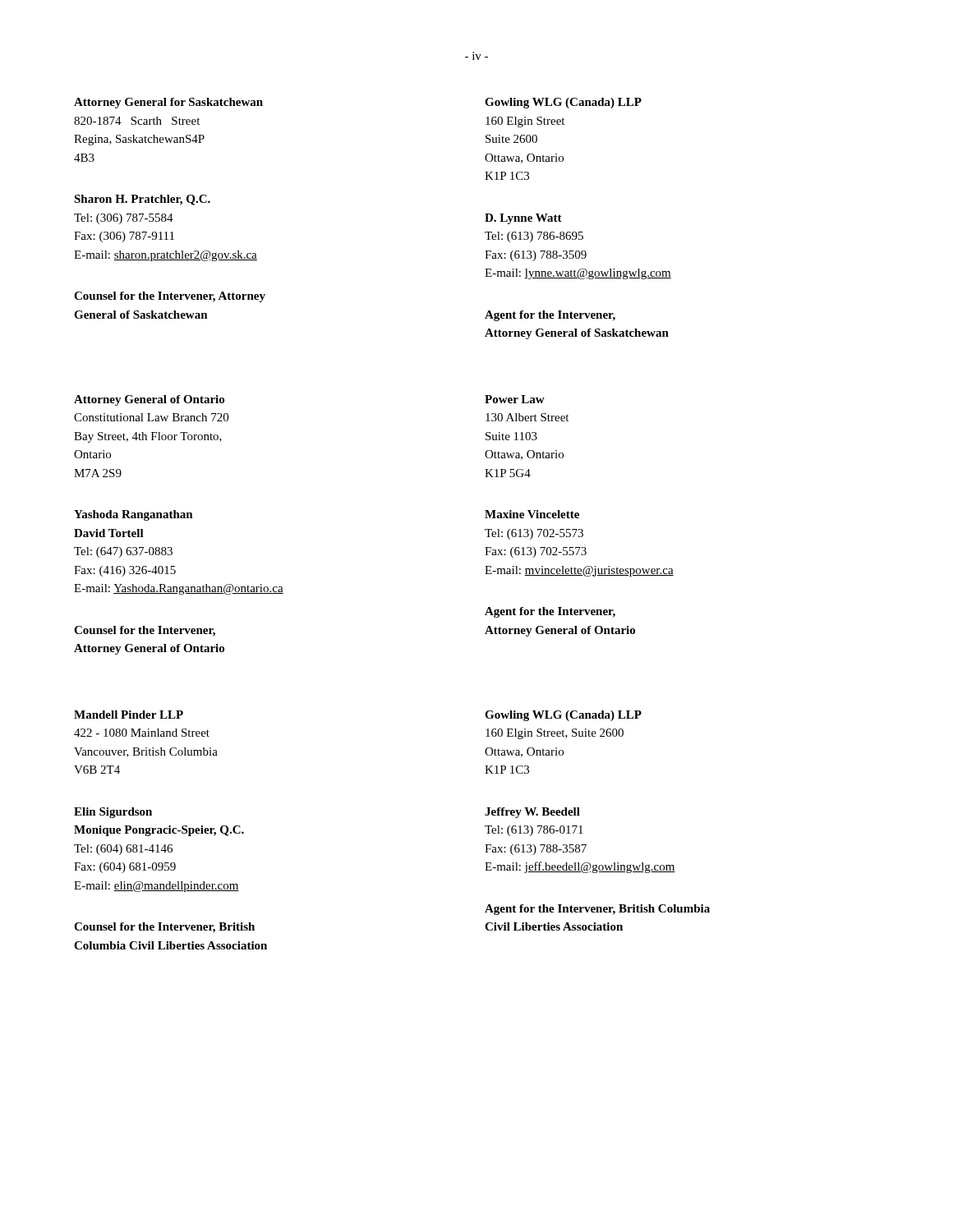Point to the block beginning "Mandell Pinder LLP 422 - 1080"
This screenshot has width=953, height=1232.
point(129,715)
